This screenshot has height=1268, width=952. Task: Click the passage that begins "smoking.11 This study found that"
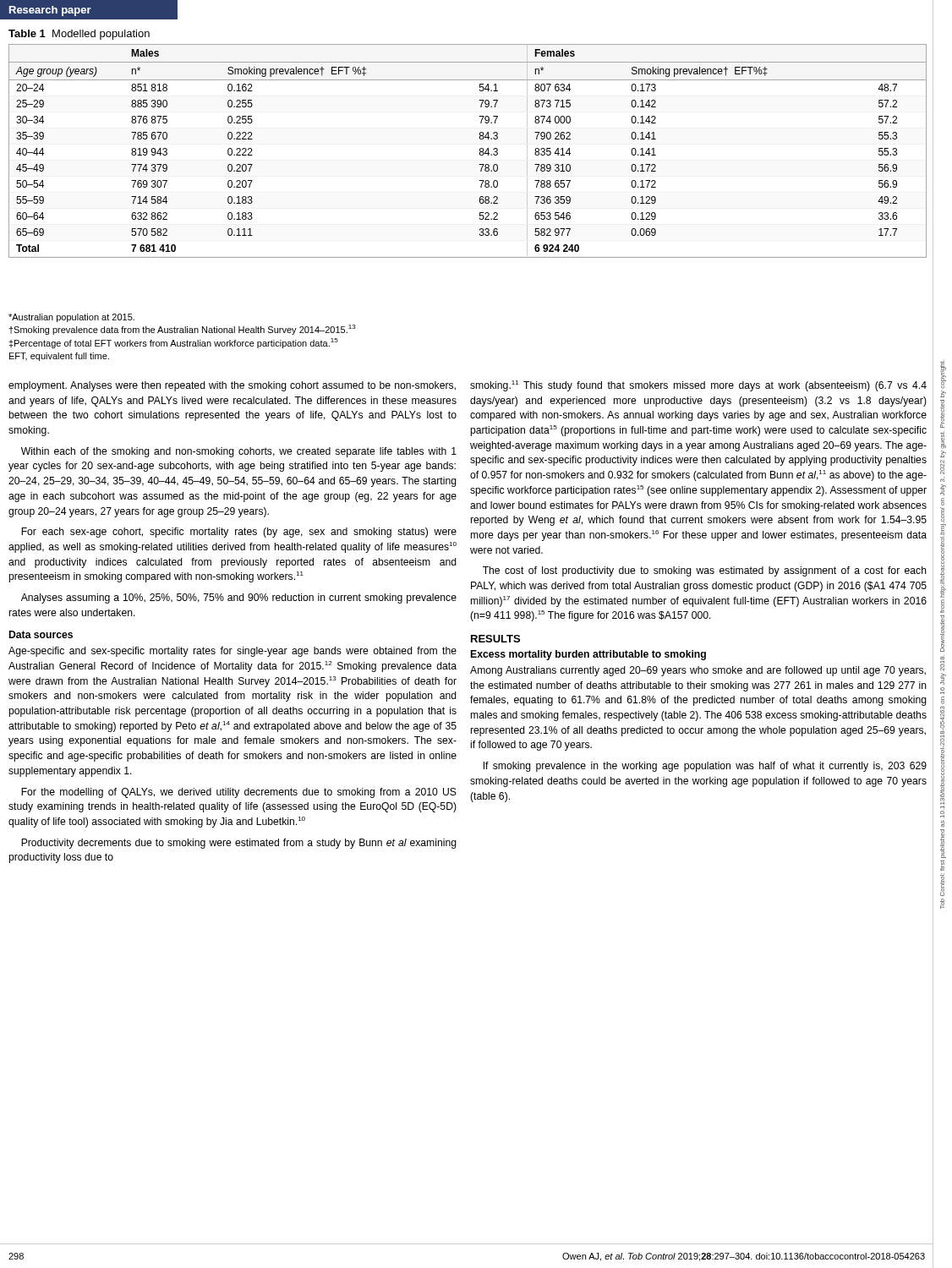(x=698, y=467)
